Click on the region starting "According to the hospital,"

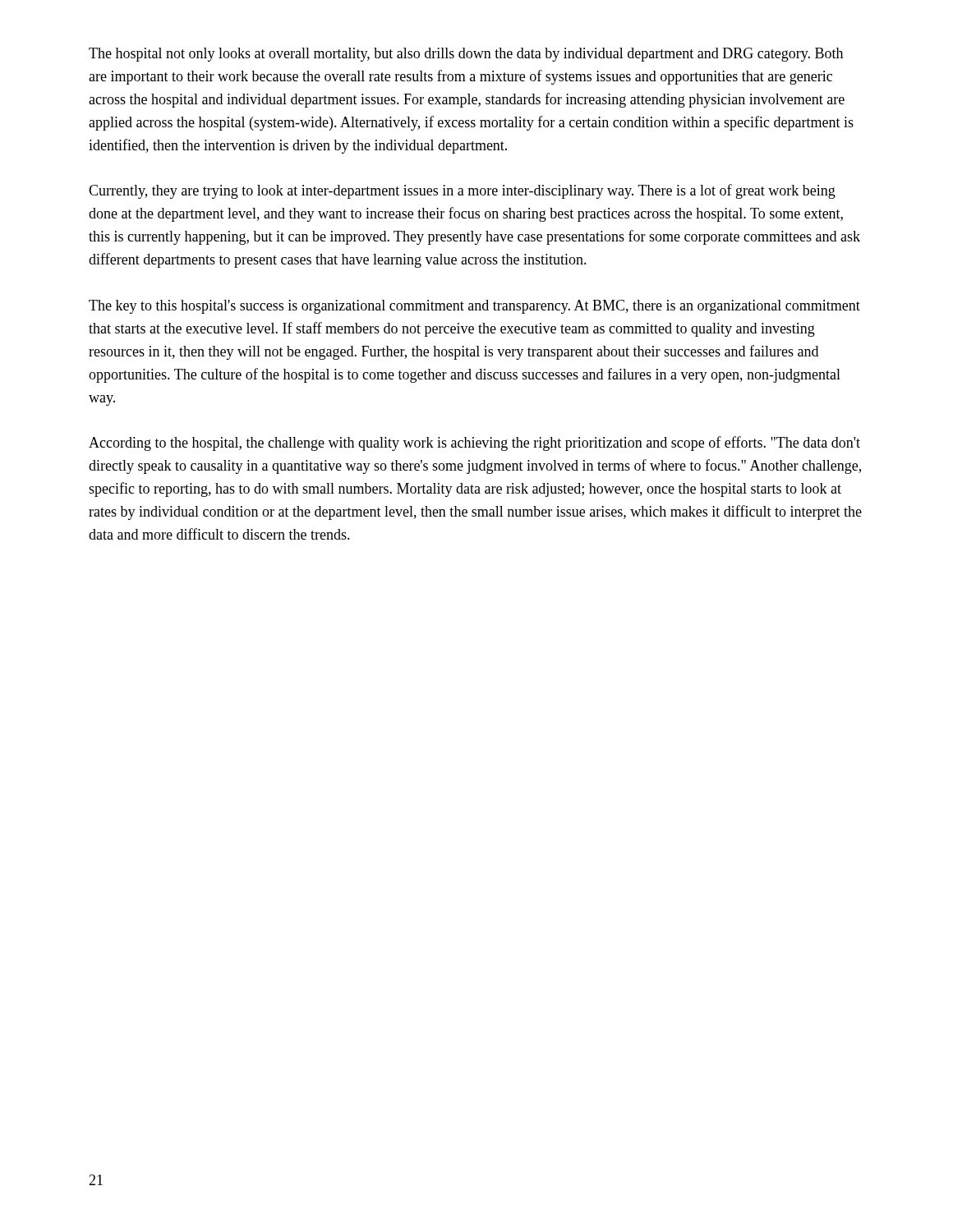475,489
